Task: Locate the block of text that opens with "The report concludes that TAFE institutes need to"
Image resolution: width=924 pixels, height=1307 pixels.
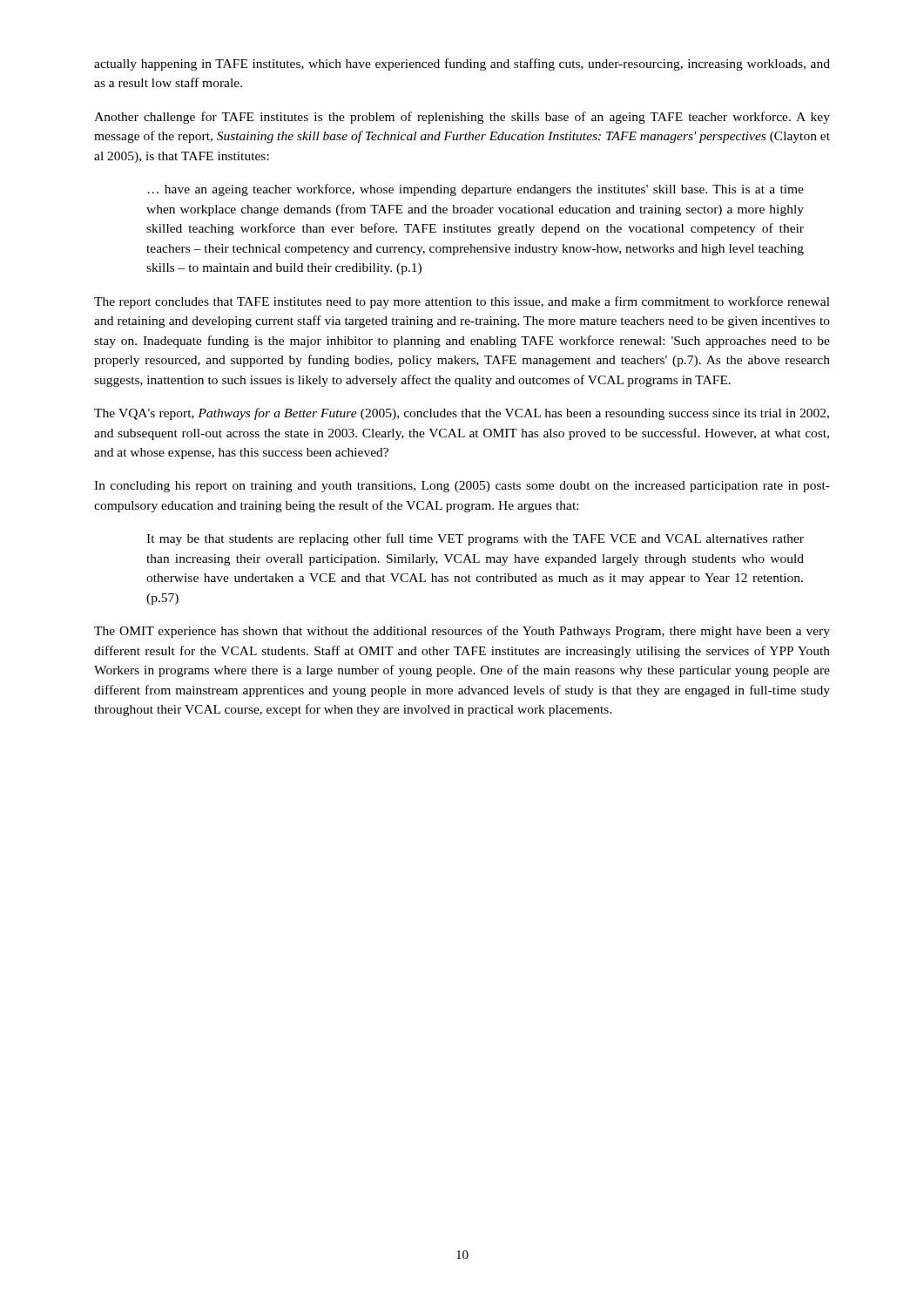Action: coord(462,340)
